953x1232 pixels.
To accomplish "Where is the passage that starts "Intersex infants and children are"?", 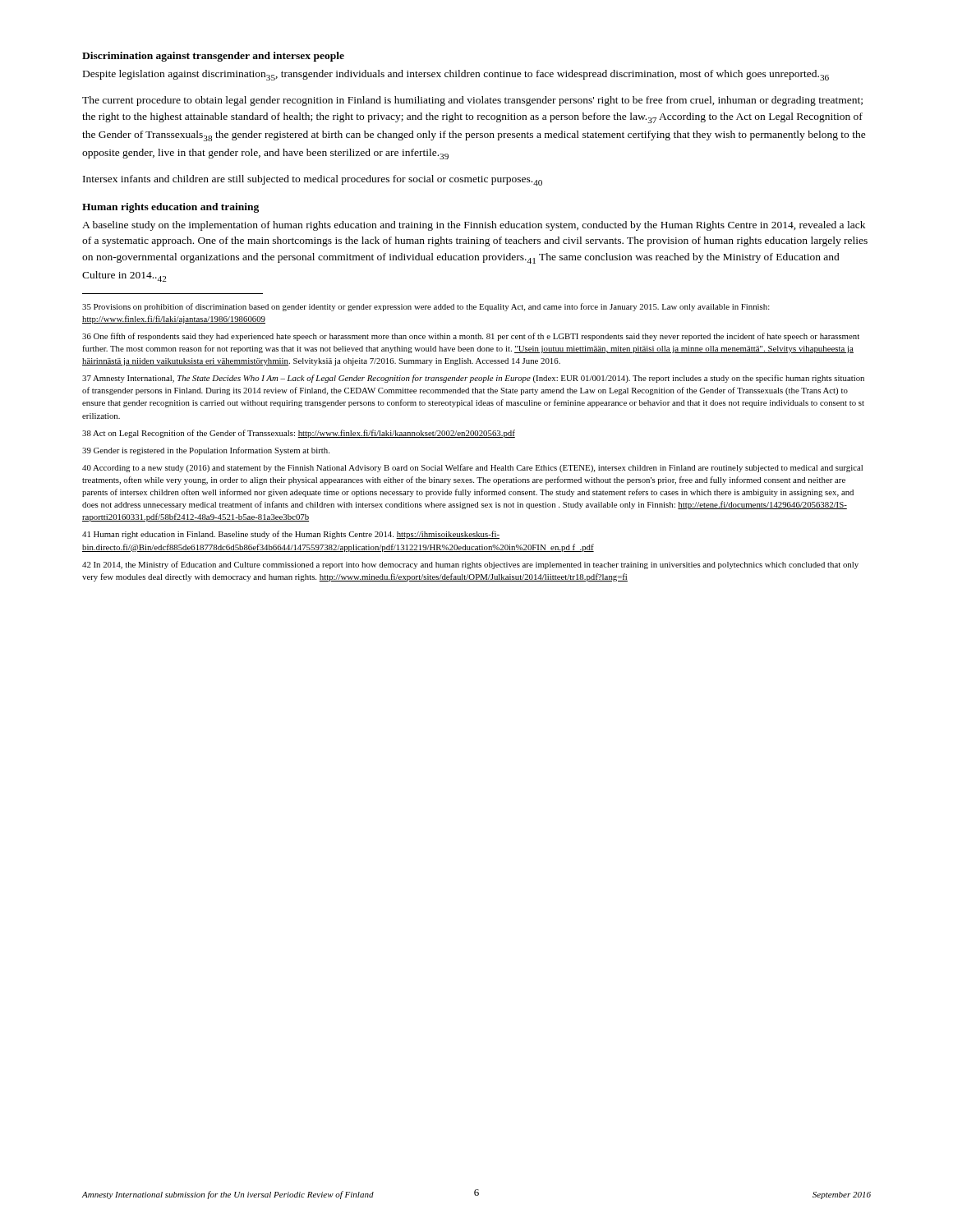I will 312,179.
